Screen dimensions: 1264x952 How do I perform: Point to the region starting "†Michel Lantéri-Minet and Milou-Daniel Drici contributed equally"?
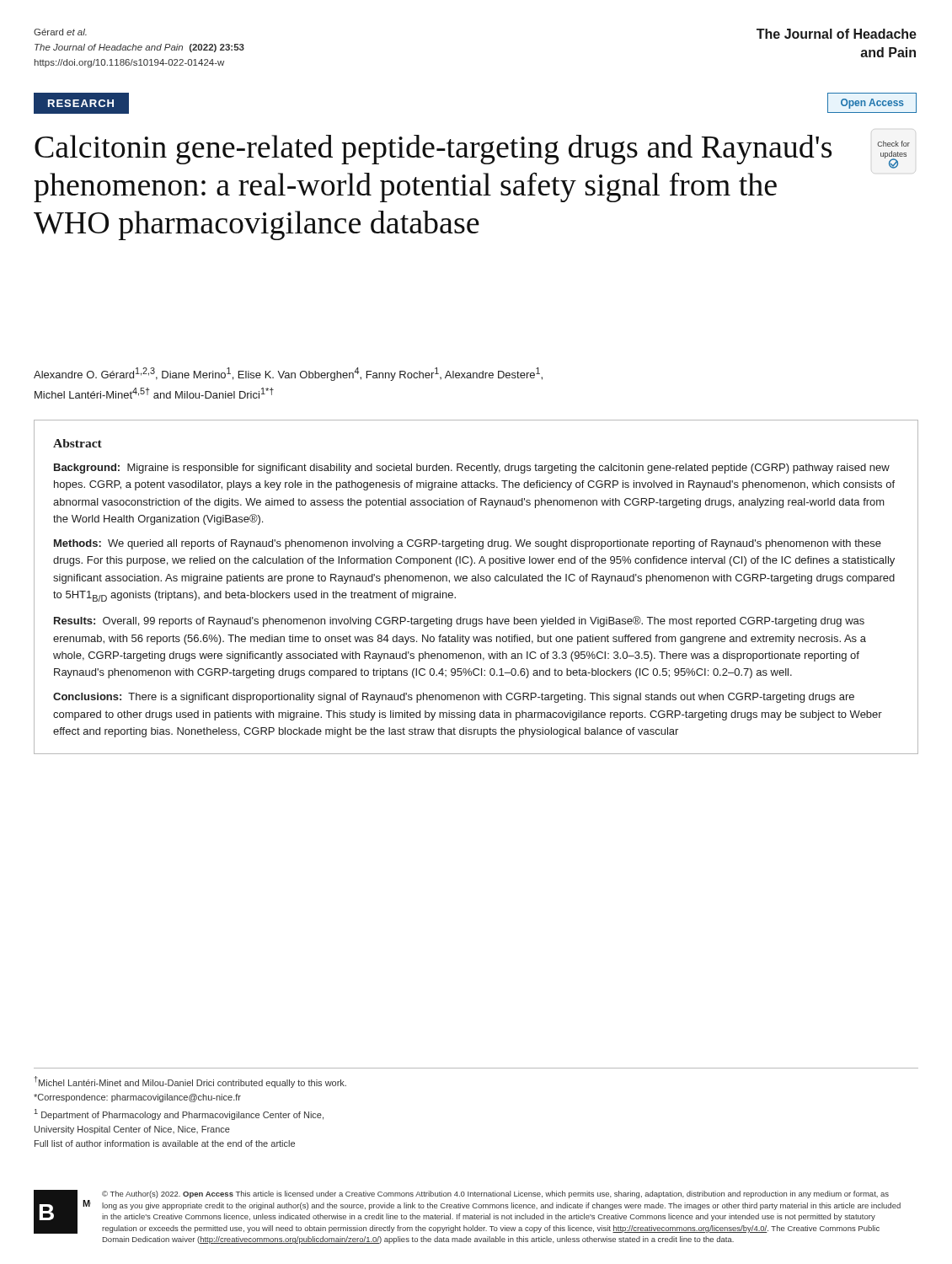(x=190, y=1112)
